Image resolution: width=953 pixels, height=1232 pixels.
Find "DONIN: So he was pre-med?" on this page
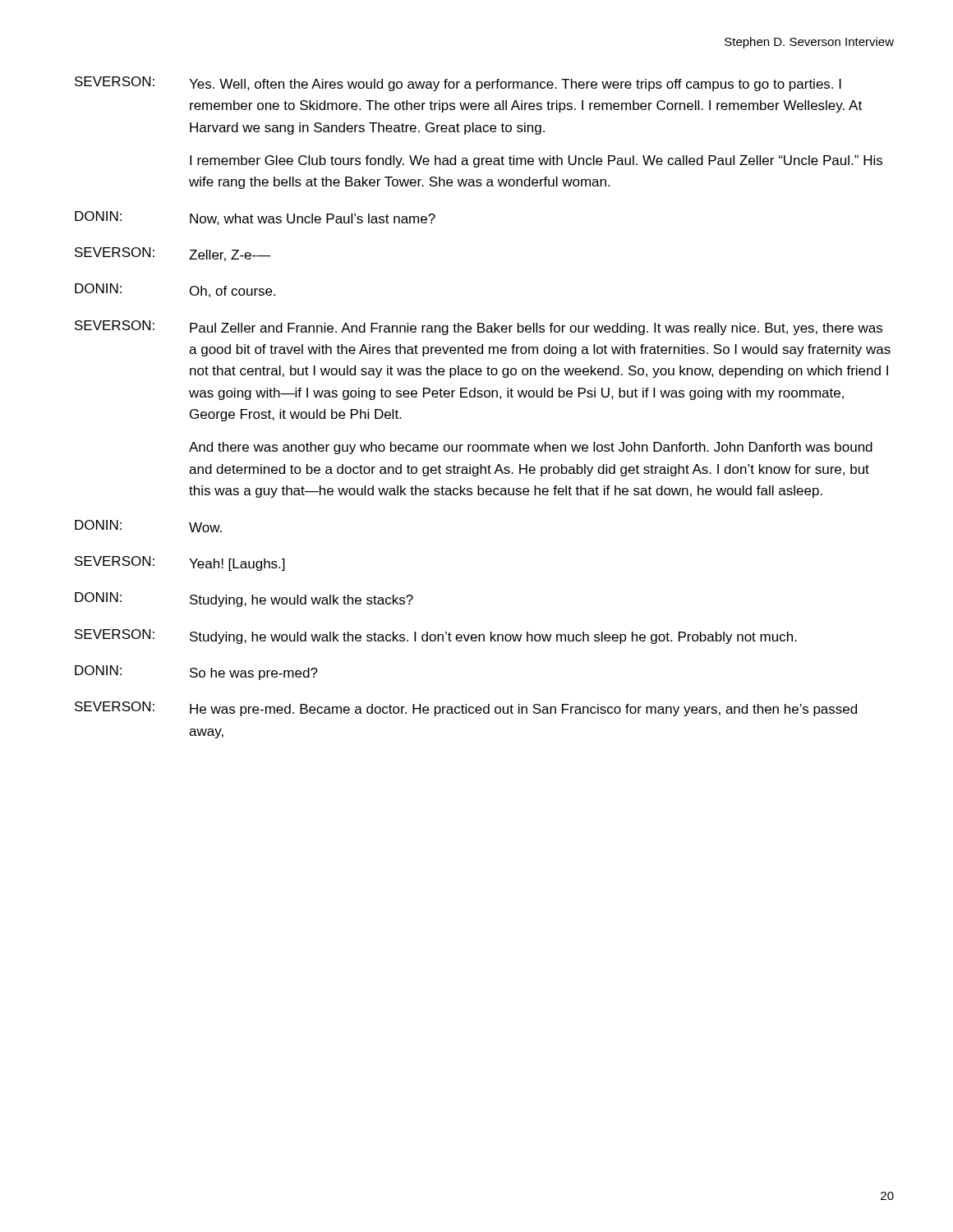click(196, 673)
